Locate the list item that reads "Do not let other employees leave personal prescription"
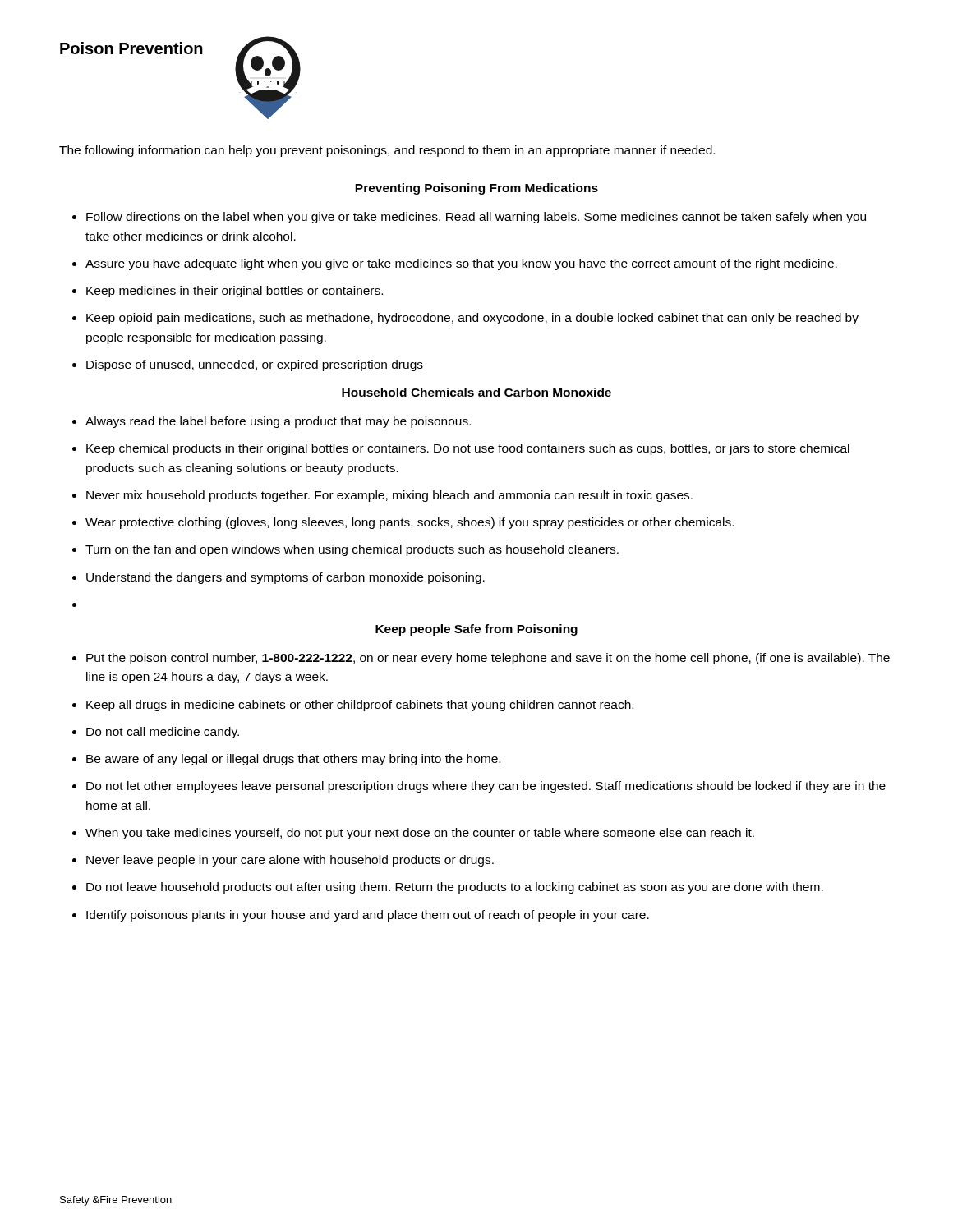 (476, 796)
